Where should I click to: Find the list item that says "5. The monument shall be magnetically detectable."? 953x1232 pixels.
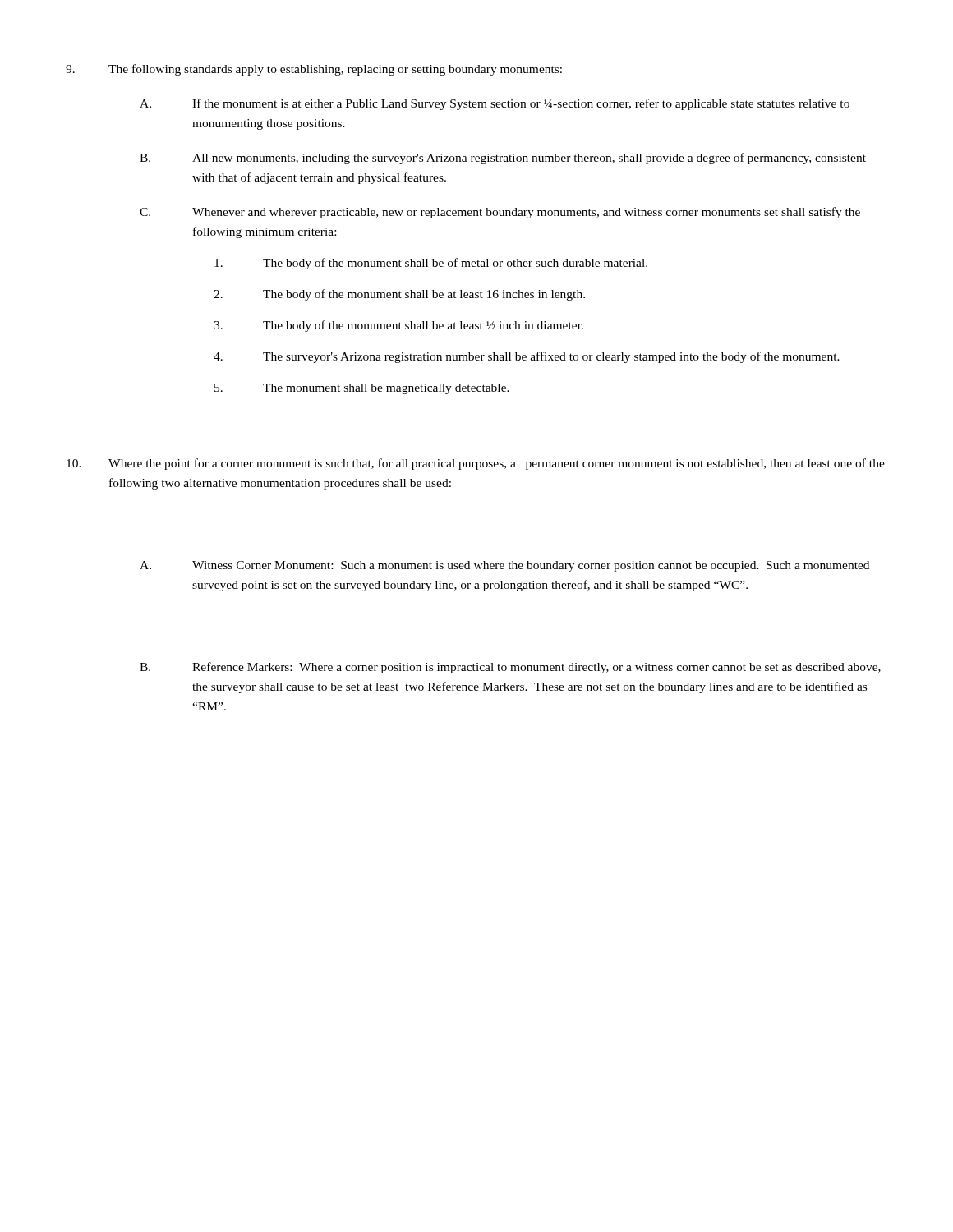pyautogui.click(x=362, y=389)
